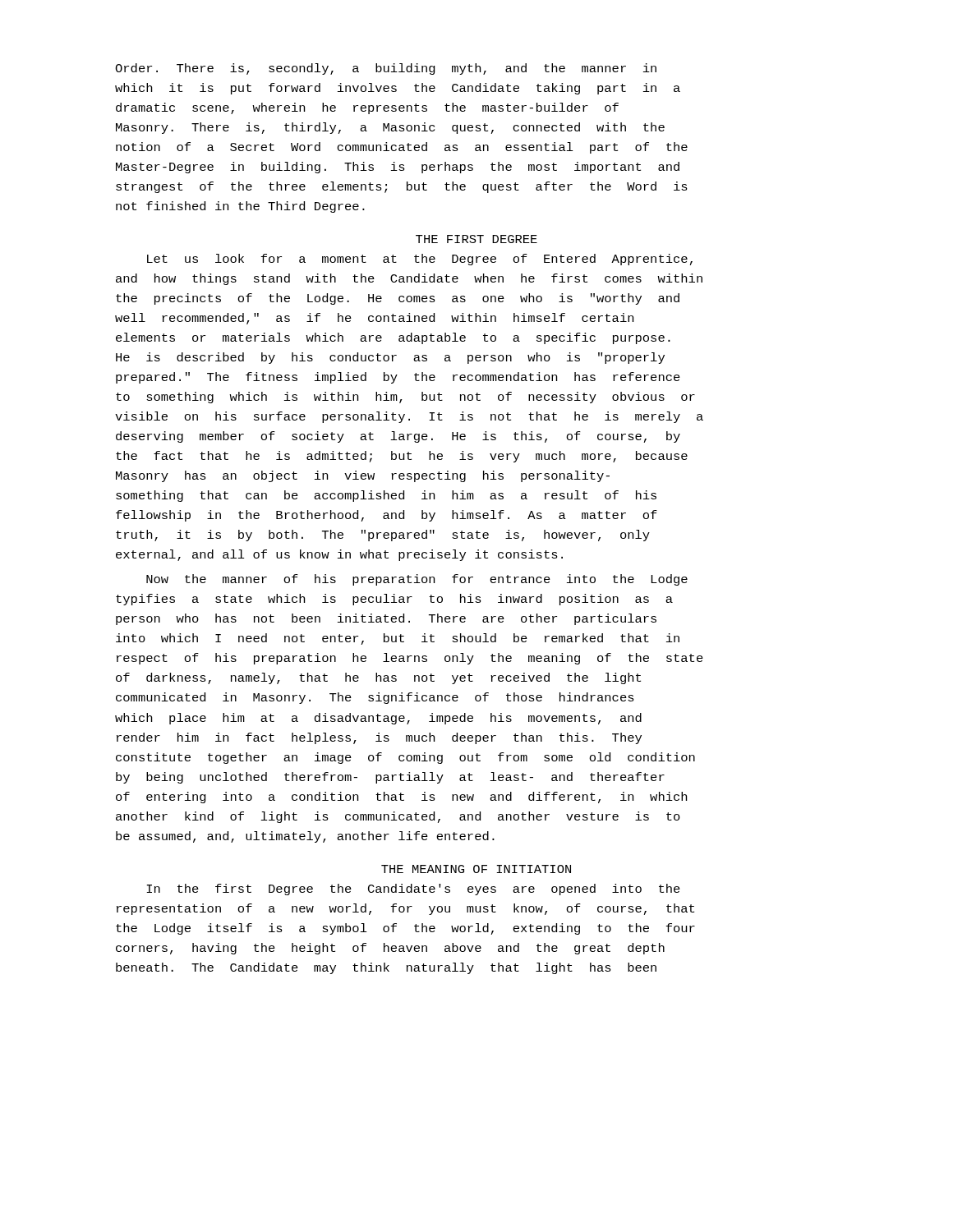The image size is (953, 1232).
Task: Find the text starting "Order. There is, secondly, a building myth, and"
Action: pos(402,138)
